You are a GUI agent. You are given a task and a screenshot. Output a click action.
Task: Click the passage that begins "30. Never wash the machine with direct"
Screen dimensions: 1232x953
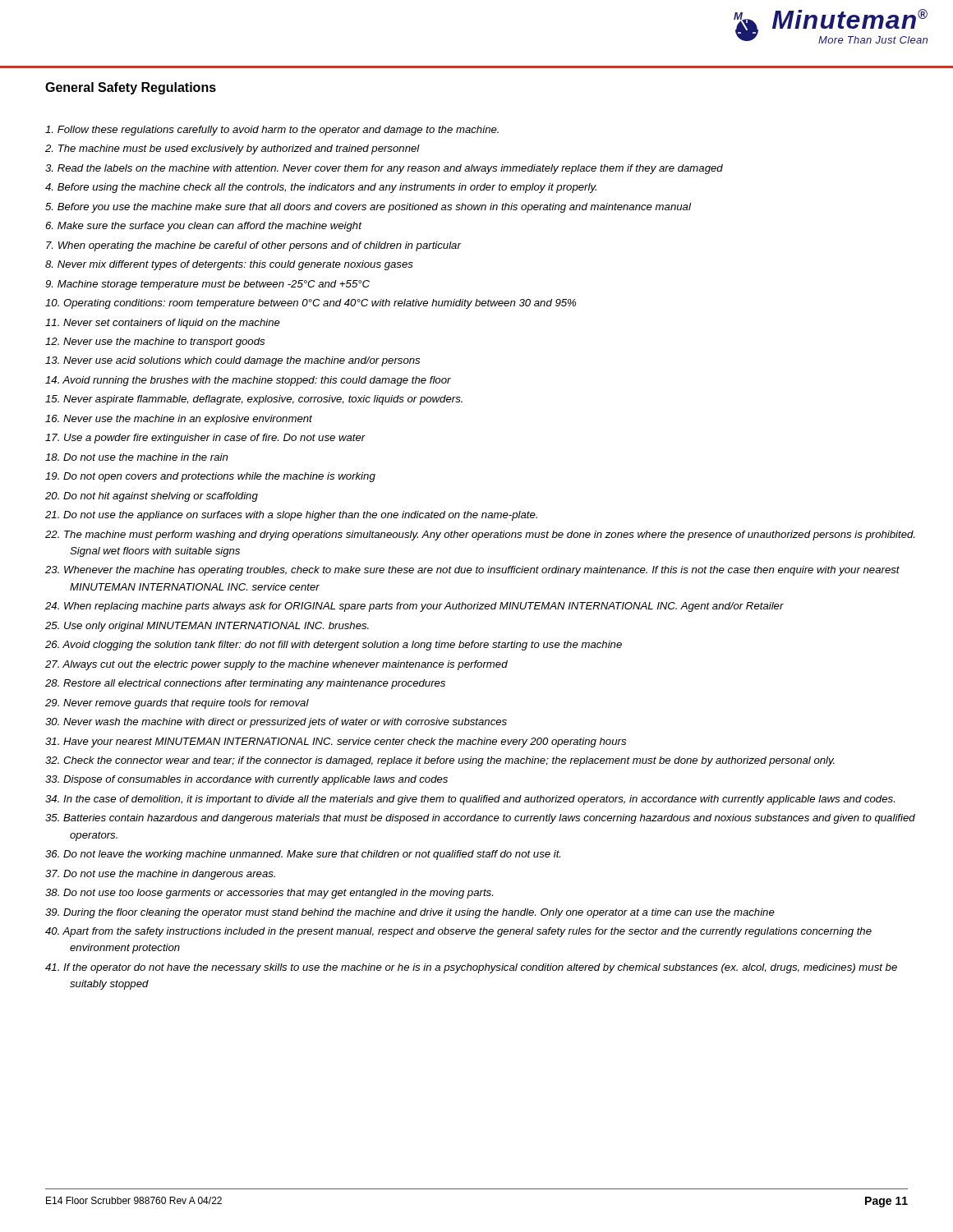pos(276,722)
